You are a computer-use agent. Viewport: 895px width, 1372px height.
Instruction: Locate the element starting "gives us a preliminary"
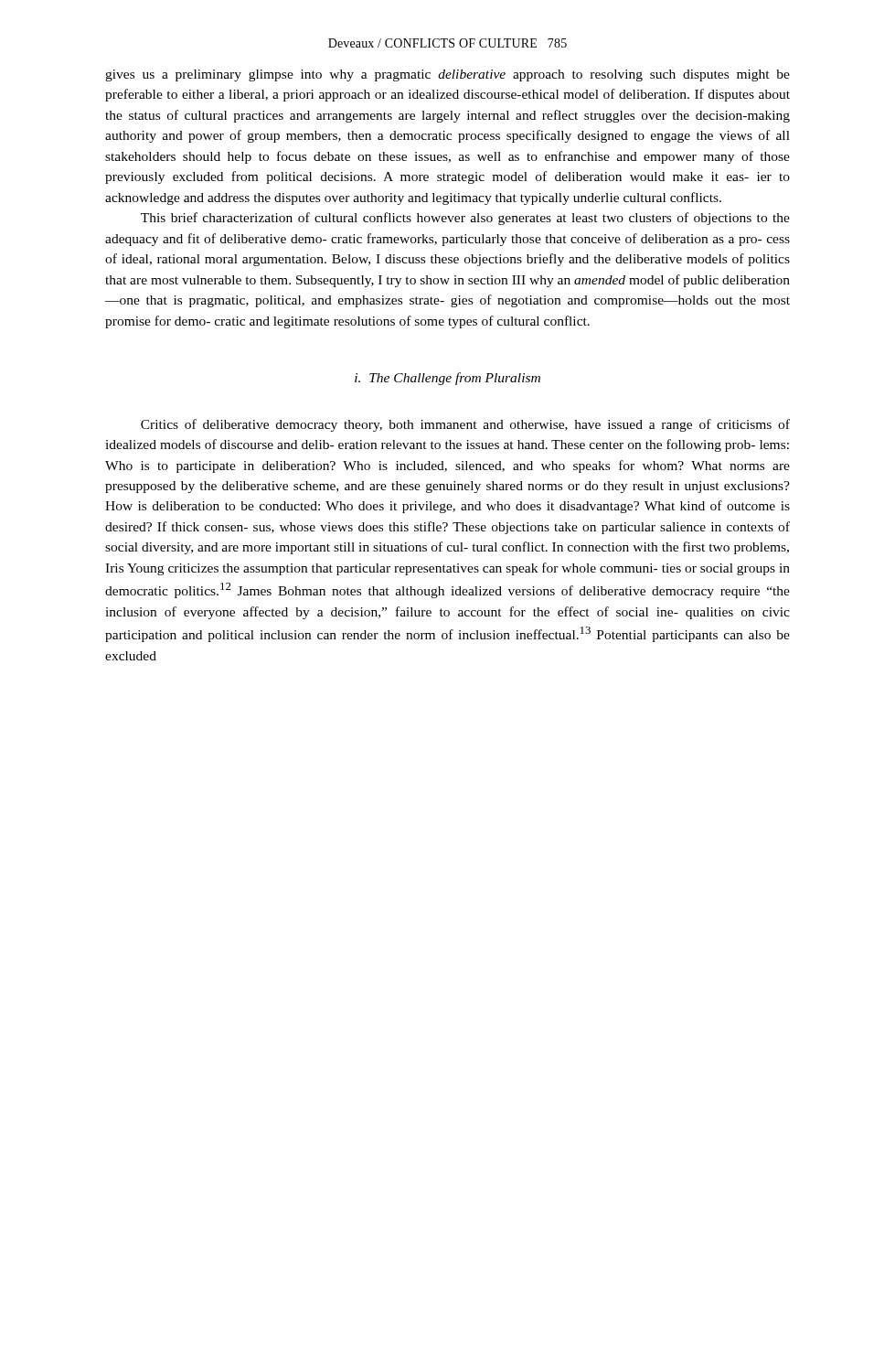point(448,136)
